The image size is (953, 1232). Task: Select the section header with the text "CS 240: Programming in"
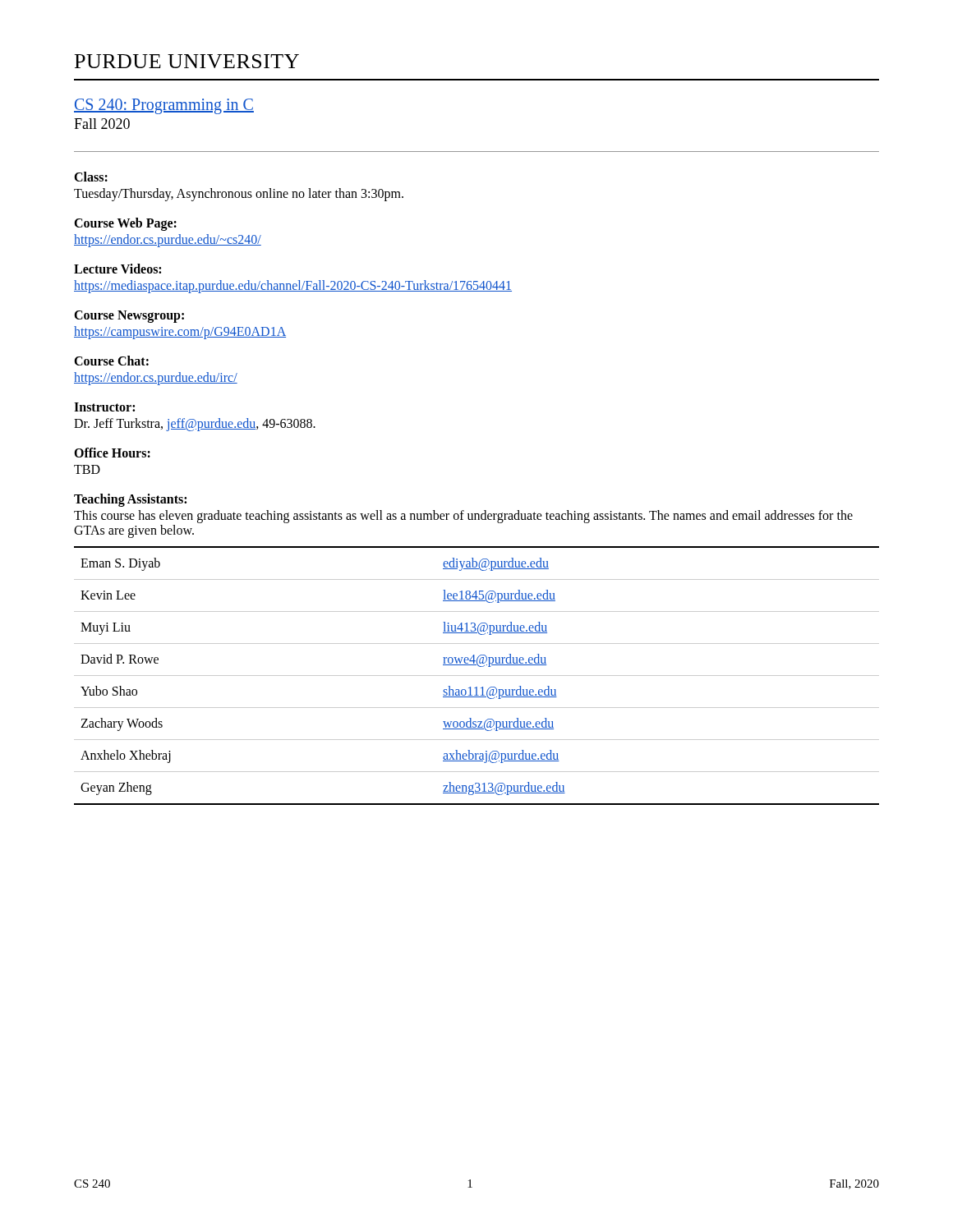coord(164,106)
